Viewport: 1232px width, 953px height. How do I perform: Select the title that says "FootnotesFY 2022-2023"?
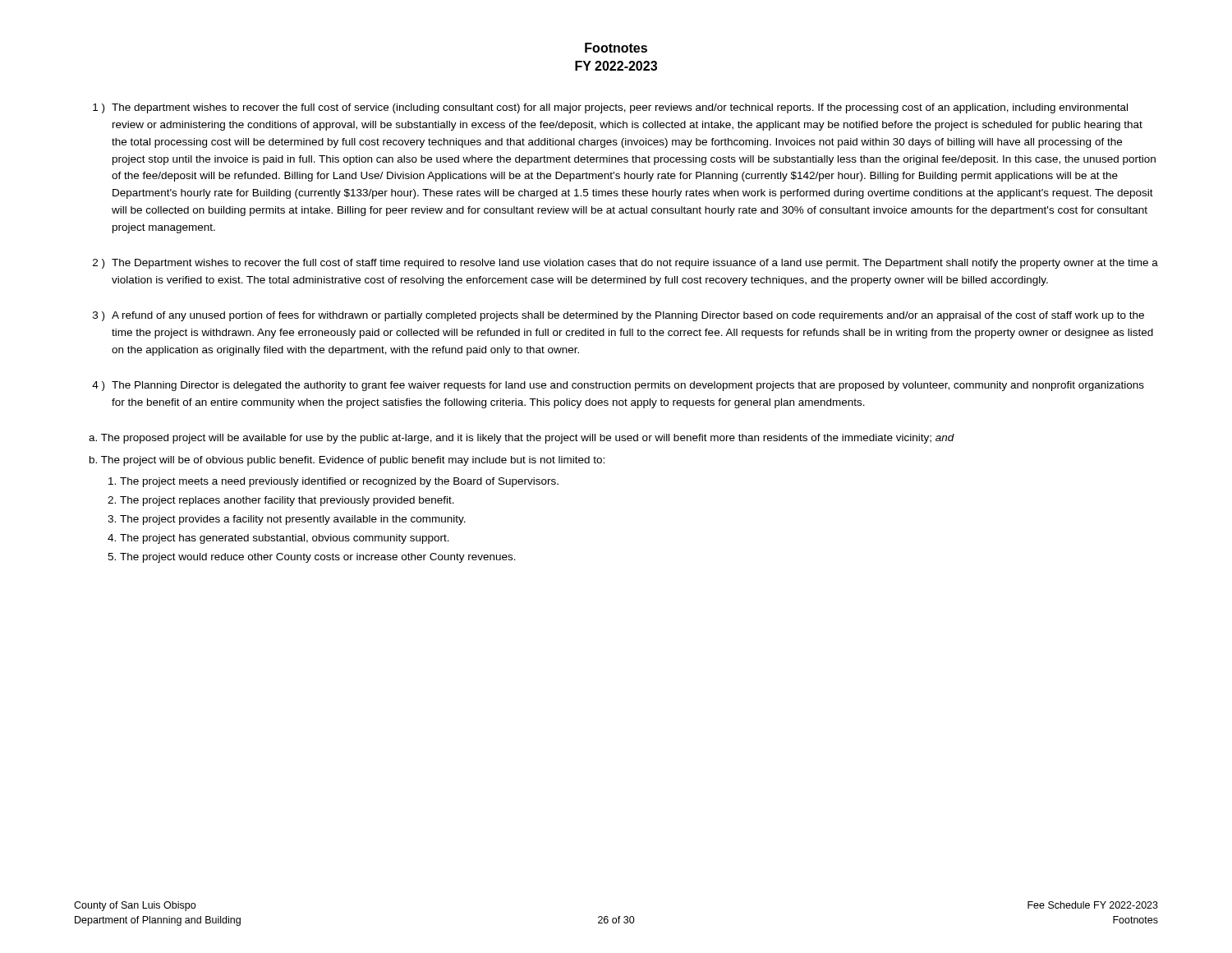click(616, 58)
